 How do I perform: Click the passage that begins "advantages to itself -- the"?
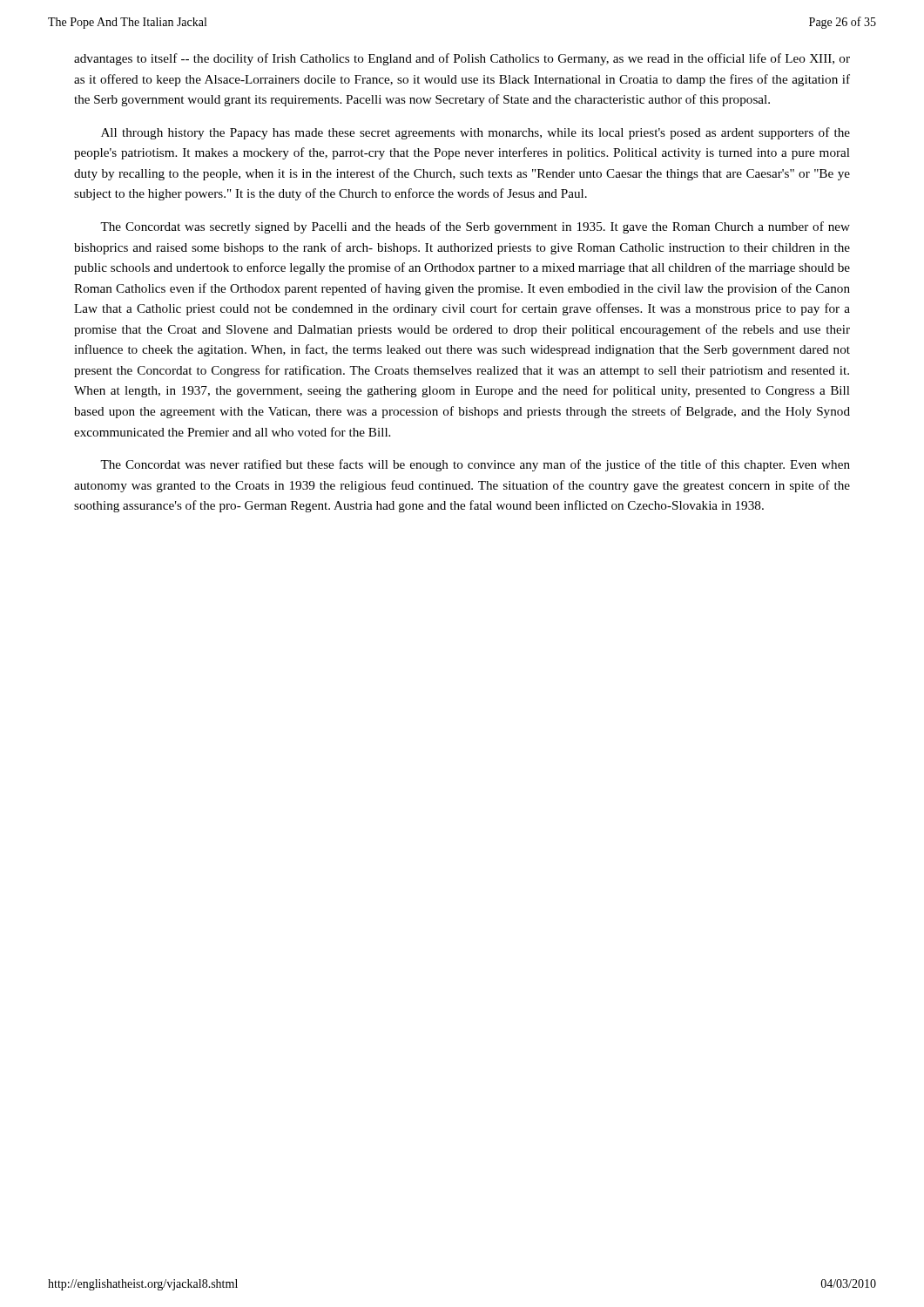tap(462, 78)
